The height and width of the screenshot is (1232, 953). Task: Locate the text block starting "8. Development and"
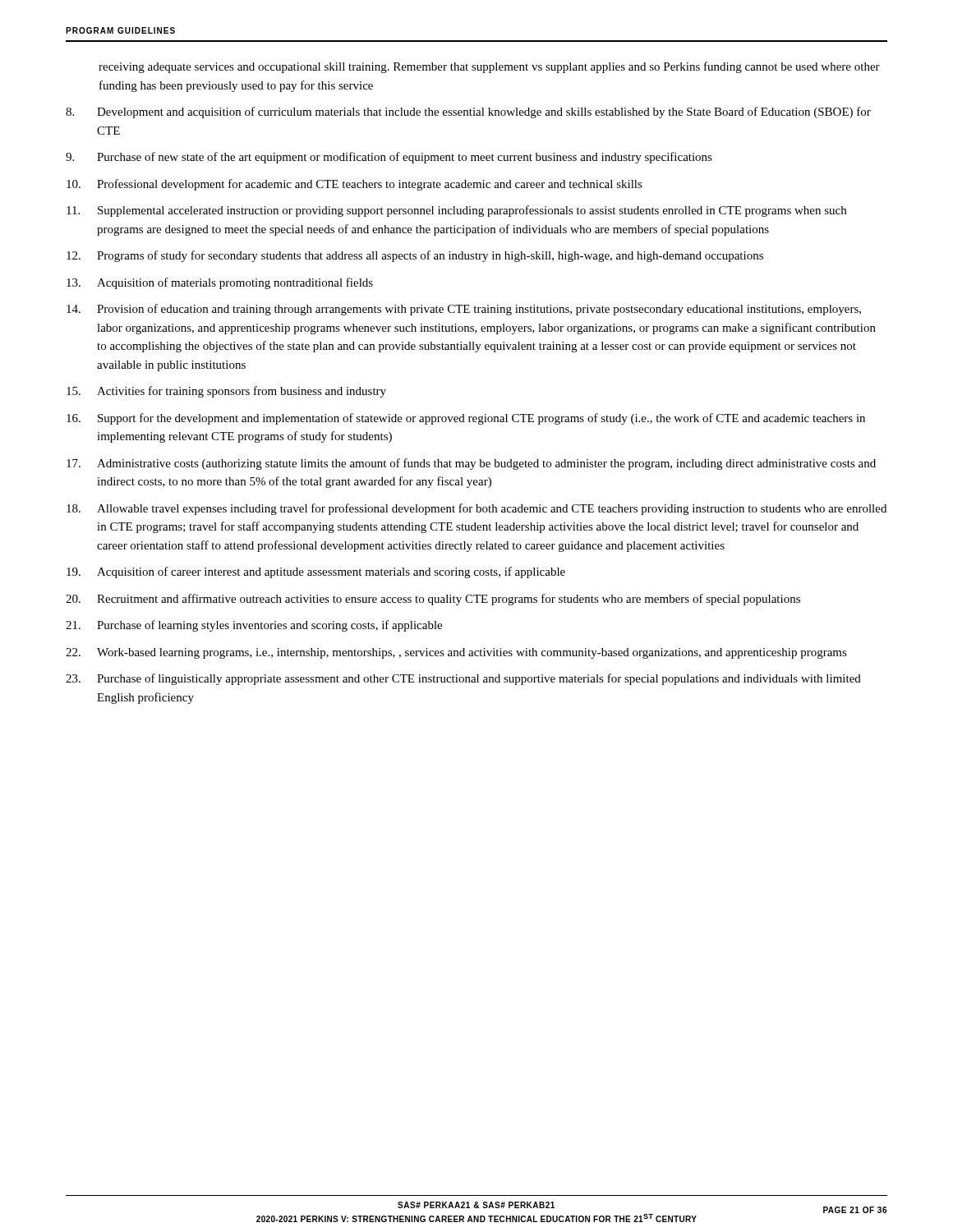coord(476,121)
